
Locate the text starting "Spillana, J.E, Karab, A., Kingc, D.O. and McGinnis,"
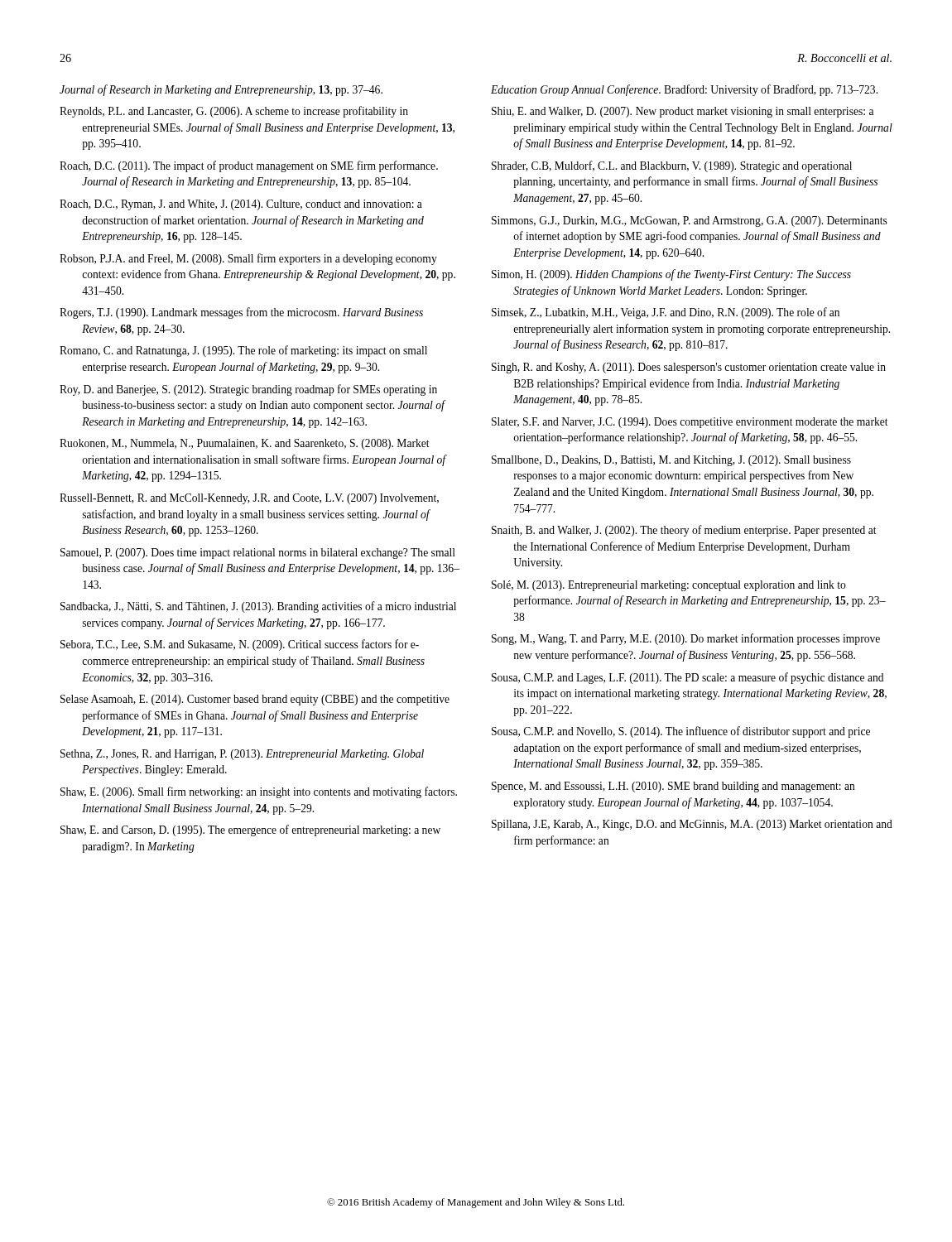tap(692, 832)
